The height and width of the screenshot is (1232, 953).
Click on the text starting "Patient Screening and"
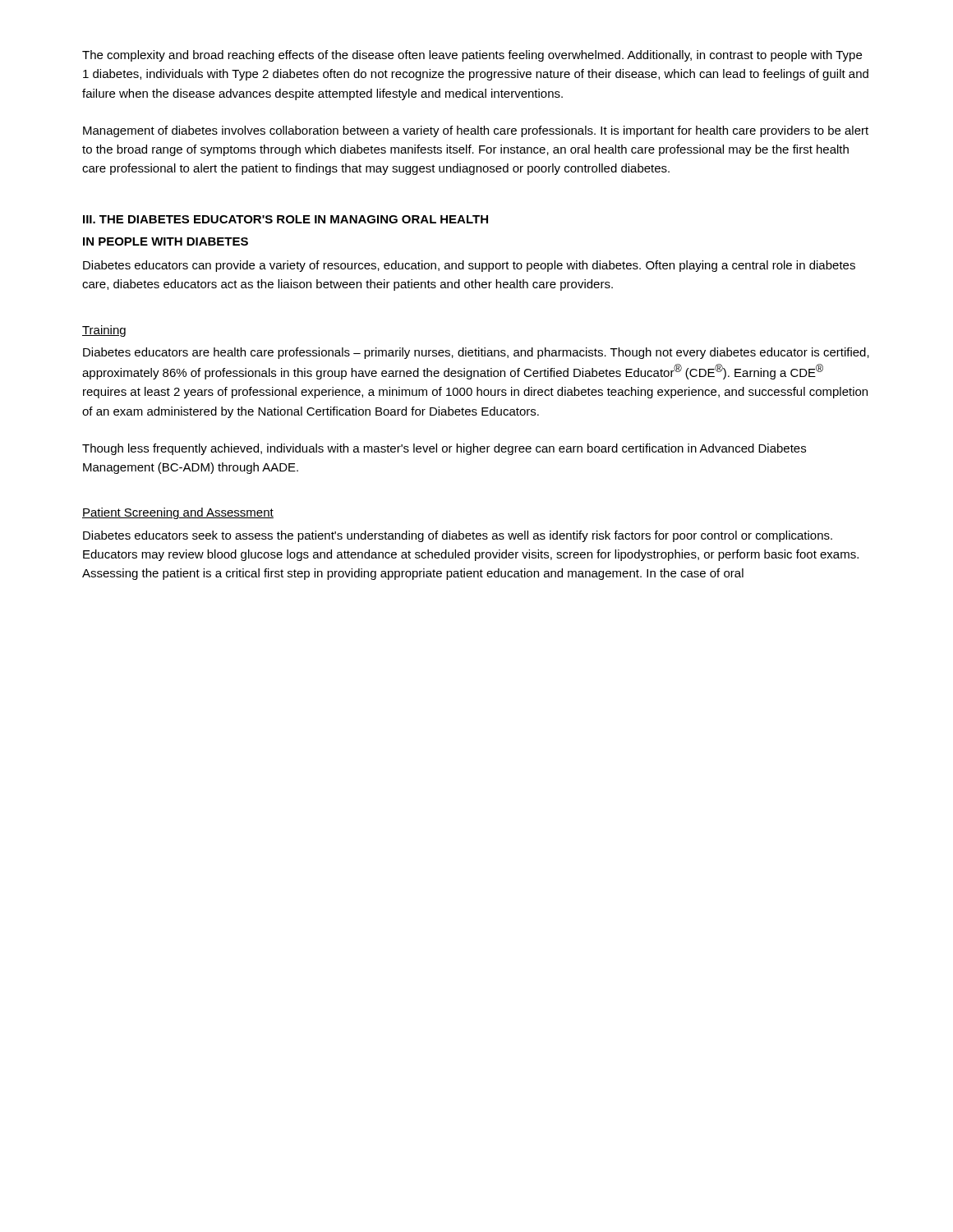pyautogui.click(x=178, y=512)
